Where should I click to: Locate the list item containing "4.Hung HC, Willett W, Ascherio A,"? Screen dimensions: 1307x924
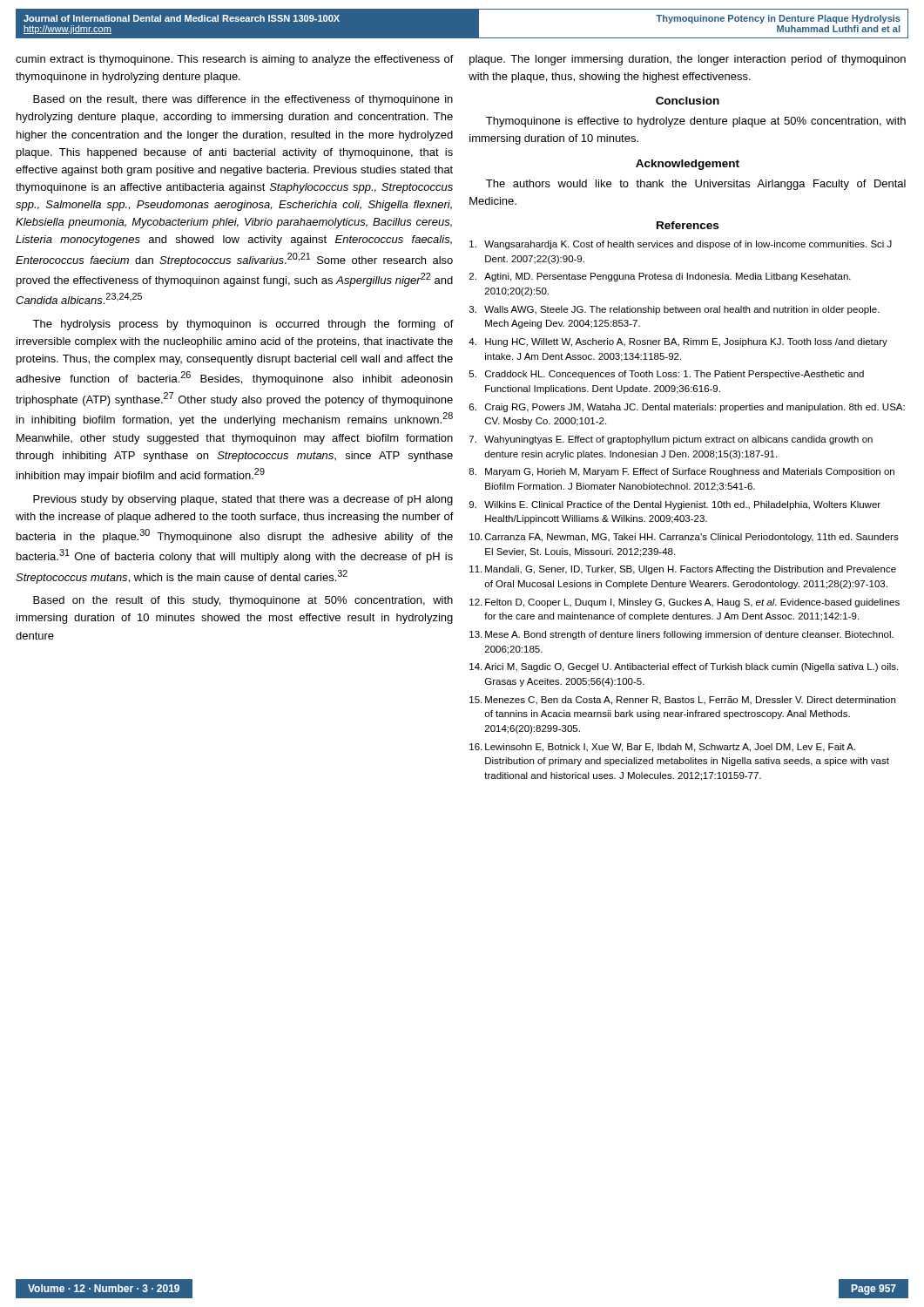point(687,349)
